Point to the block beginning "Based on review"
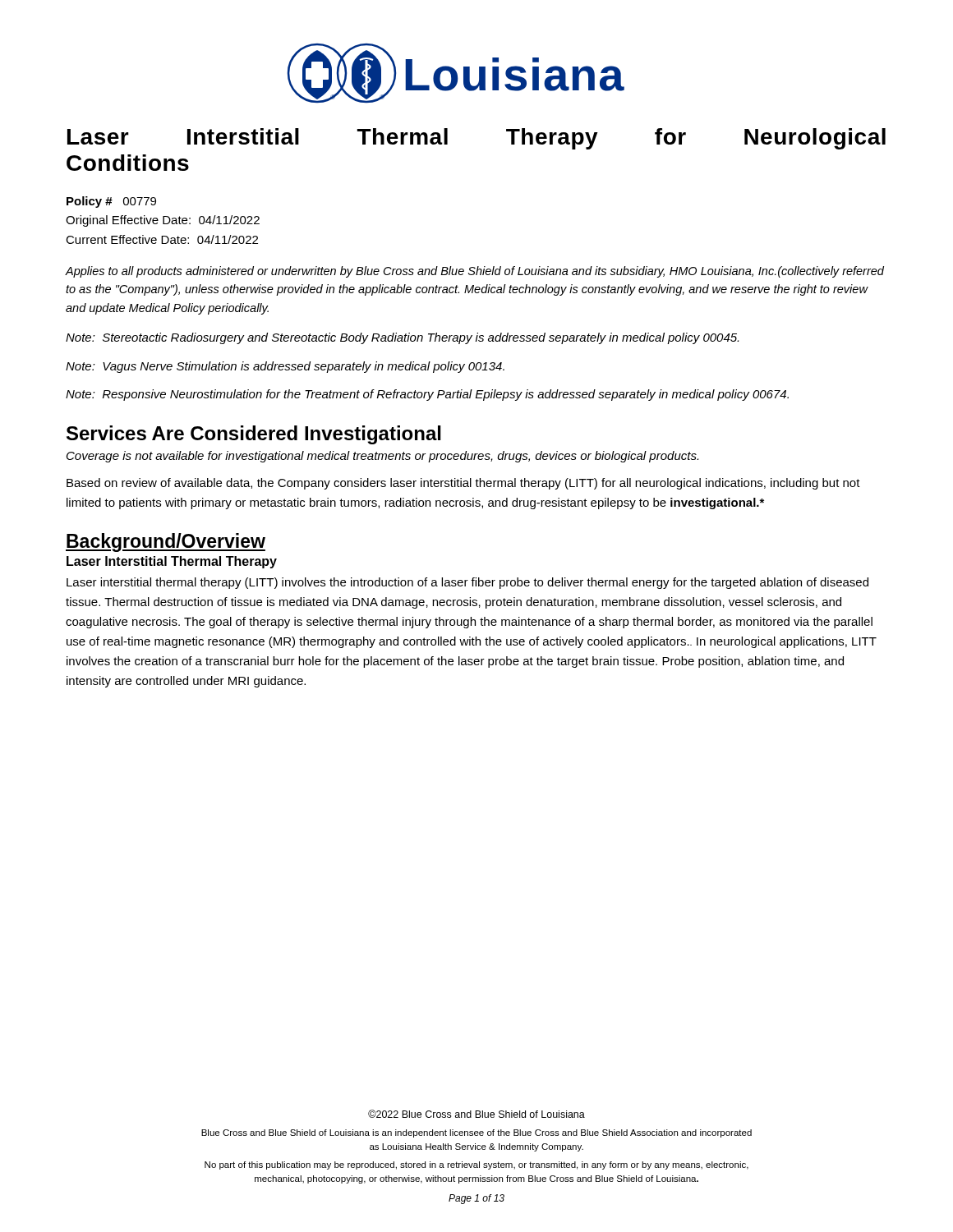The image size is (953, 1232). [463, 492]
